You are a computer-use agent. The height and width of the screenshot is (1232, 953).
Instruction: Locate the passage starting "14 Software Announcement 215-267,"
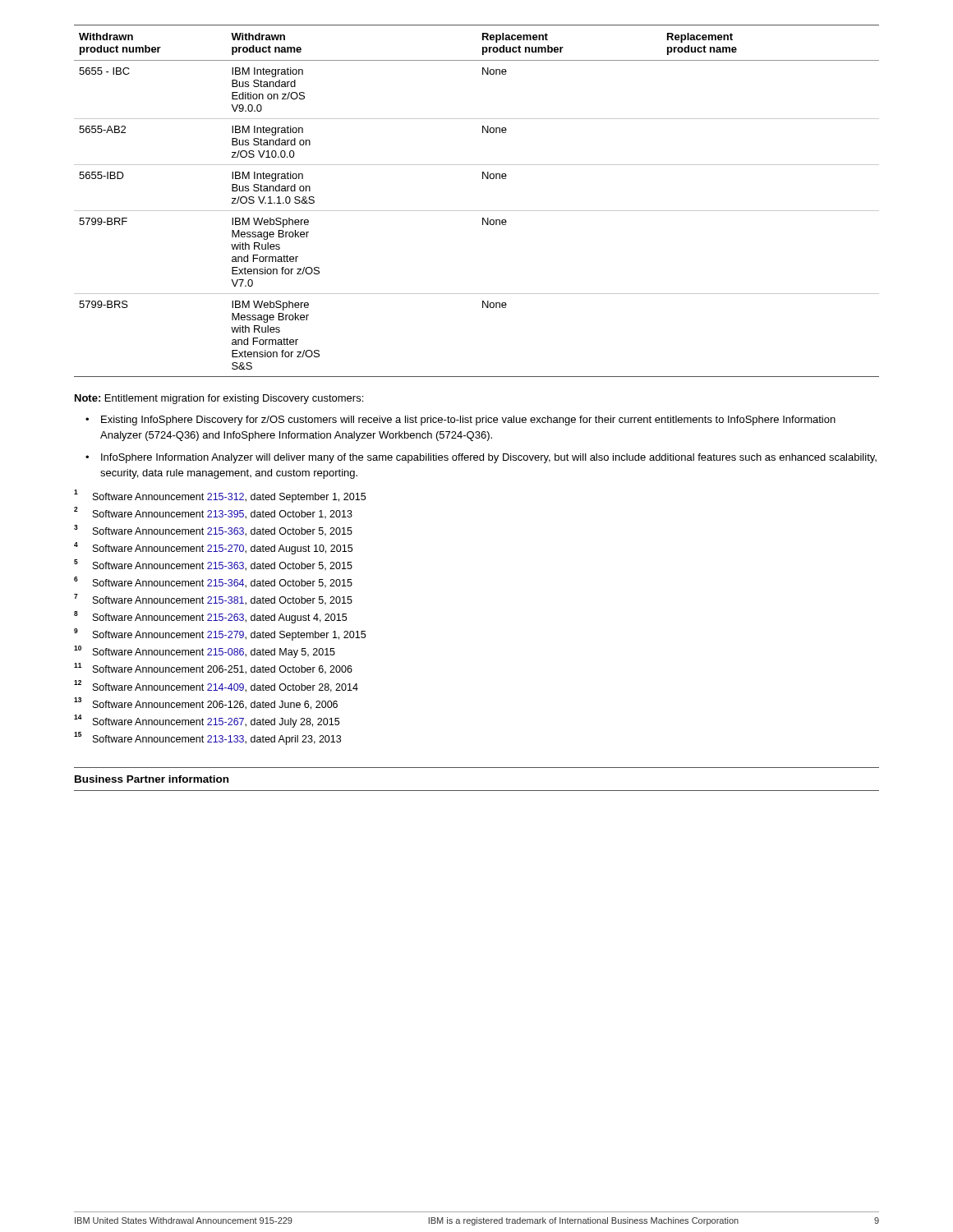(x=207, y=722)
